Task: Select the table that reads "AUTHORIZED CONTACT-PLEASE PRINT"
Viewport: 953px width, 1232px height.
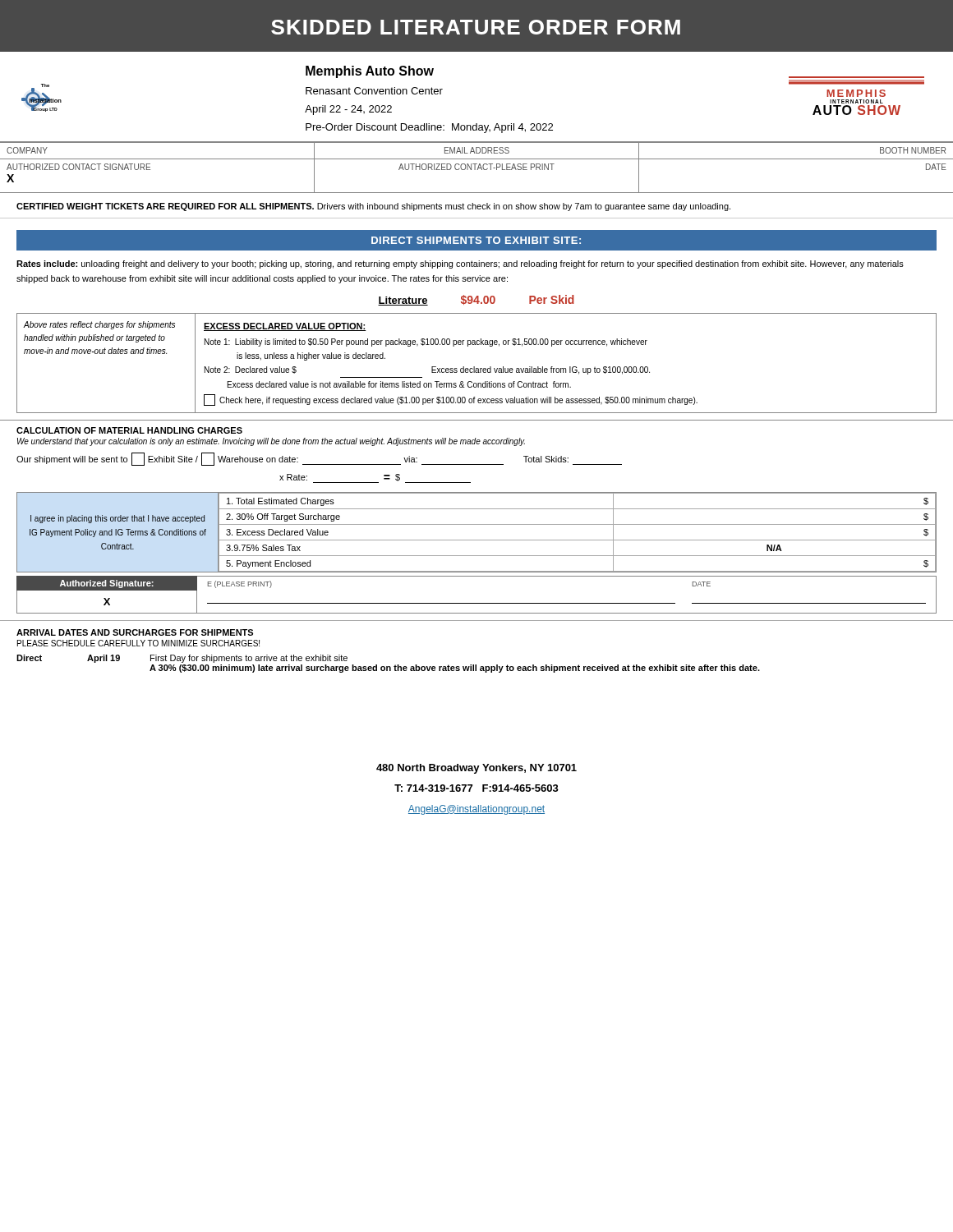Action: point(476,168)
